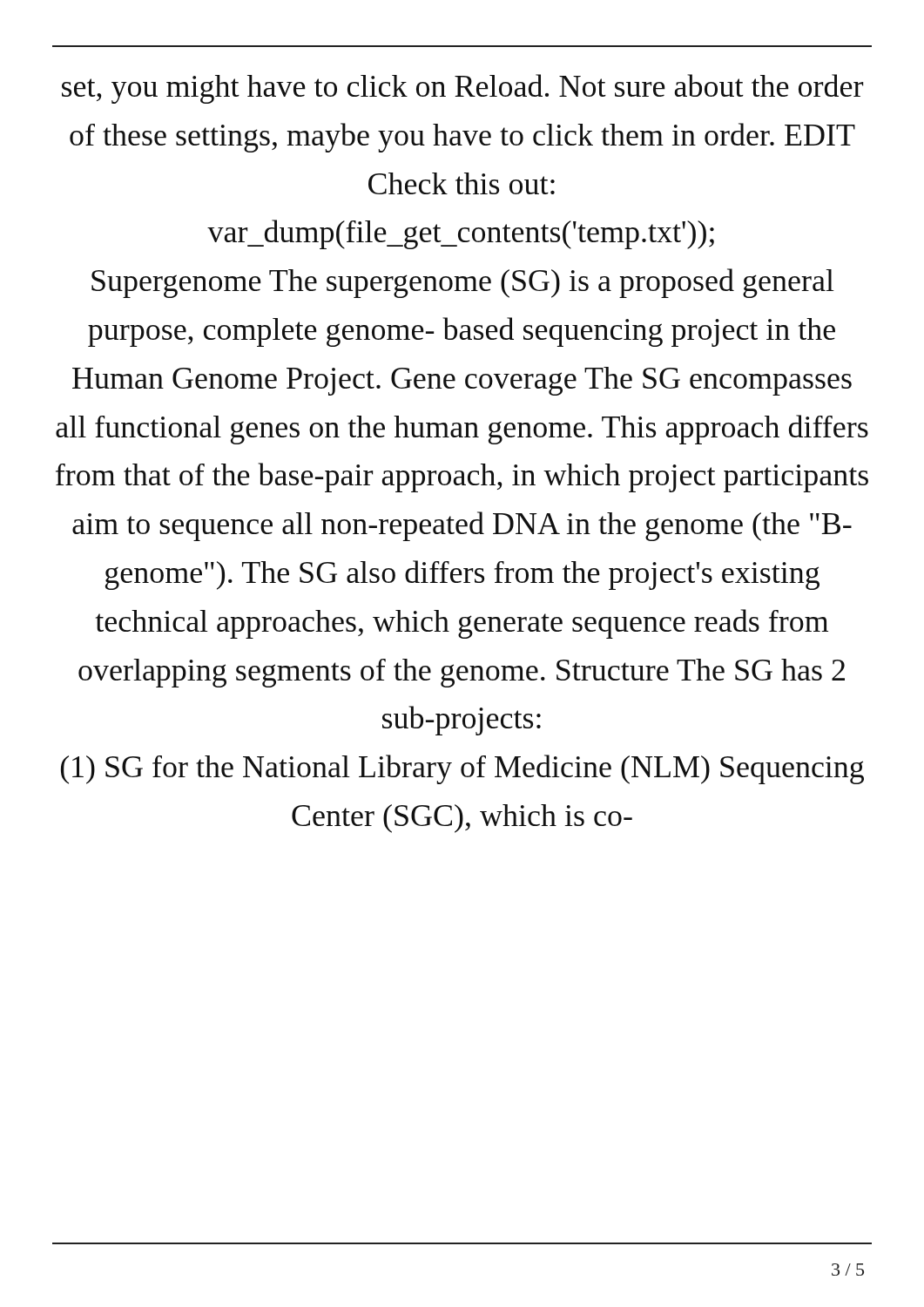This screenshot has width=924, height=1307.
Task: Select the text block with the text "set, you might have to click on Reload."
Action: tap(462, 451)
